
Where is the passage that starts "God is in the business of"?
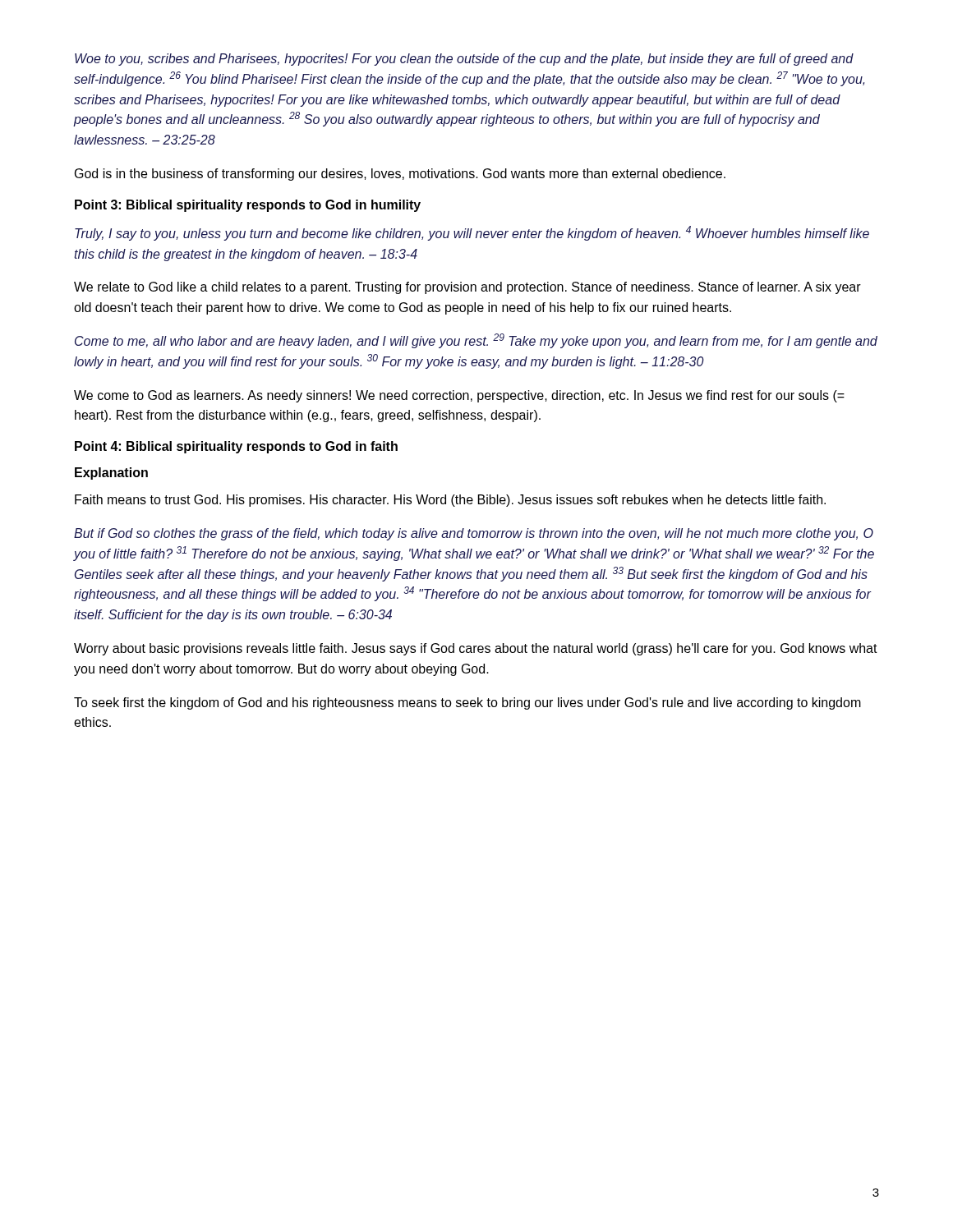[400, 174]
